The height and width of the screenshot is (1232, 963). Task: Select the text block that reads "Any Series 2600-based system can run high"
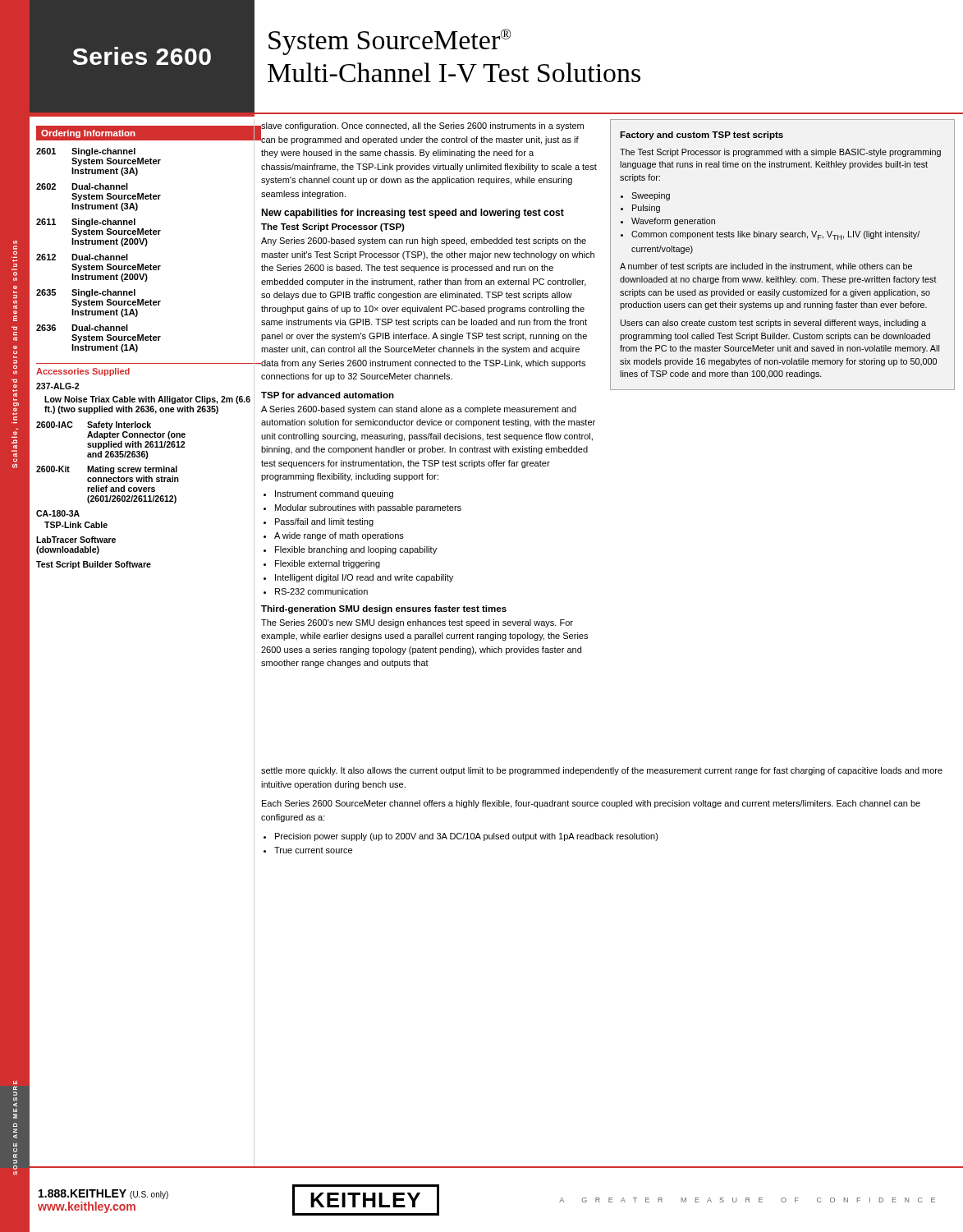pos(428,308)
